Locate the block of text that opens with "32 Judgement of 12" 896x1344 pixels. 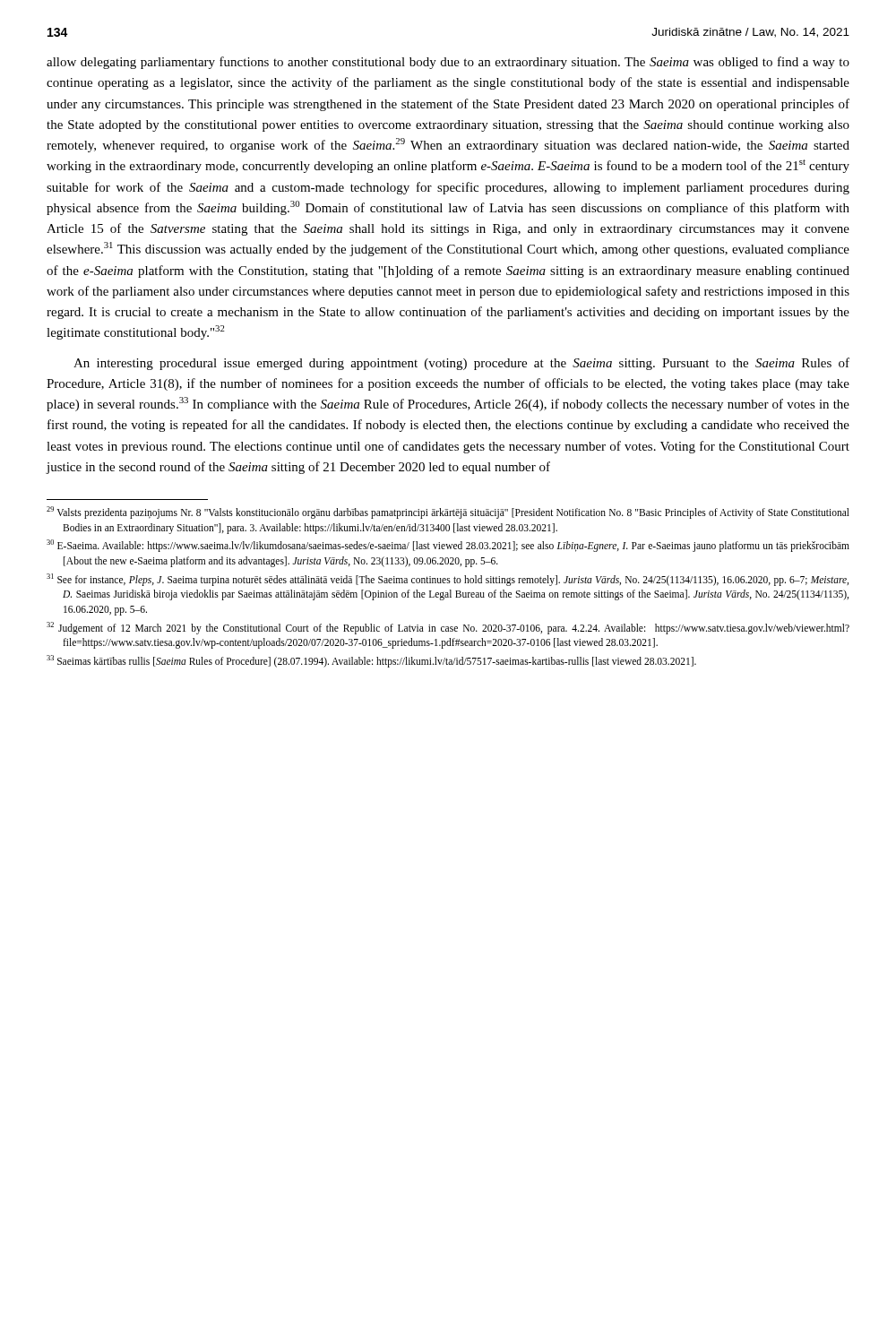(x=448, y=636)
